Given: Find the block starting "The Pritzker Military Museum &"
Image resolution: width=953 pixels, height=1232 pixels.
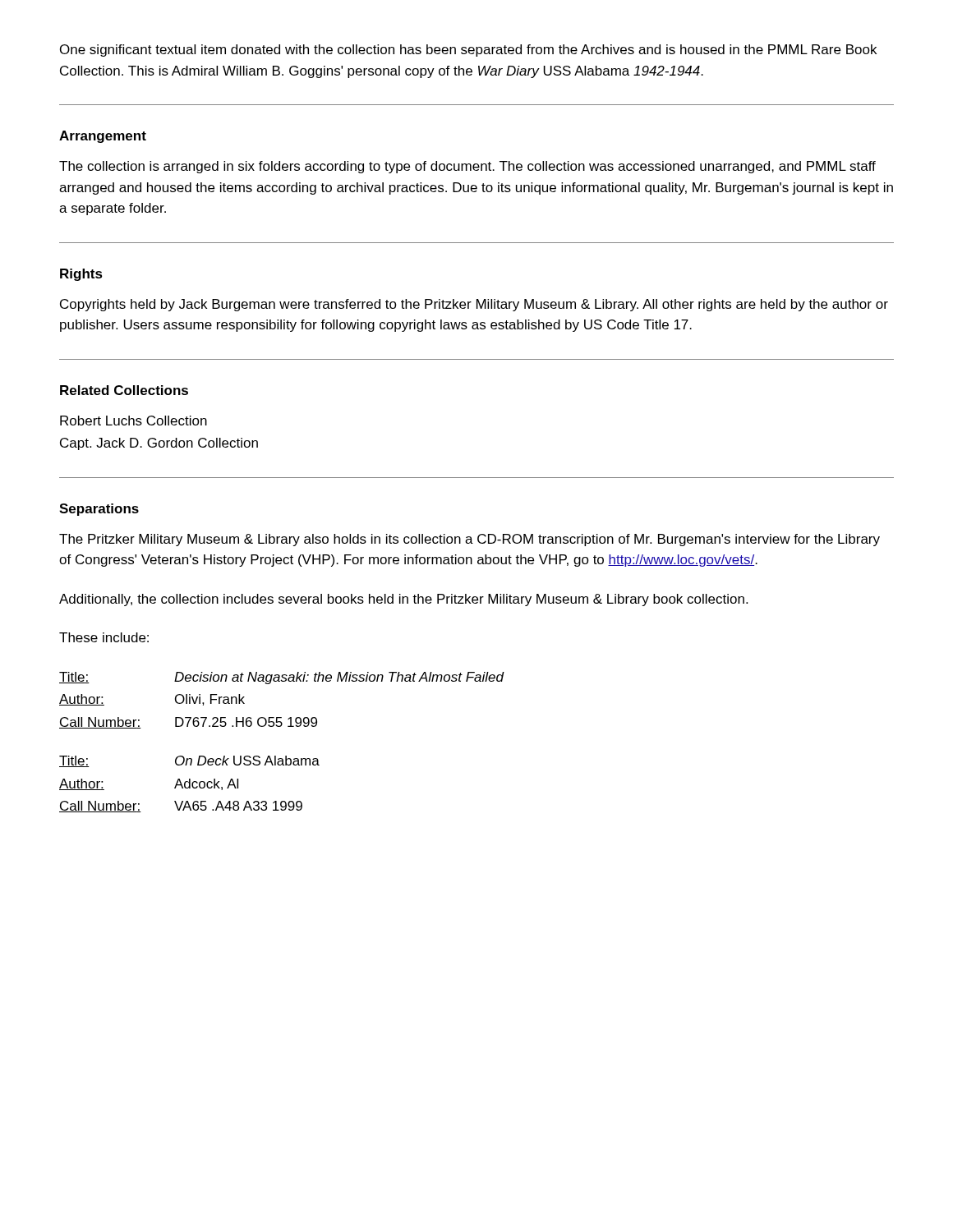Looking at the screenshot, I should [x=470, y=549].
